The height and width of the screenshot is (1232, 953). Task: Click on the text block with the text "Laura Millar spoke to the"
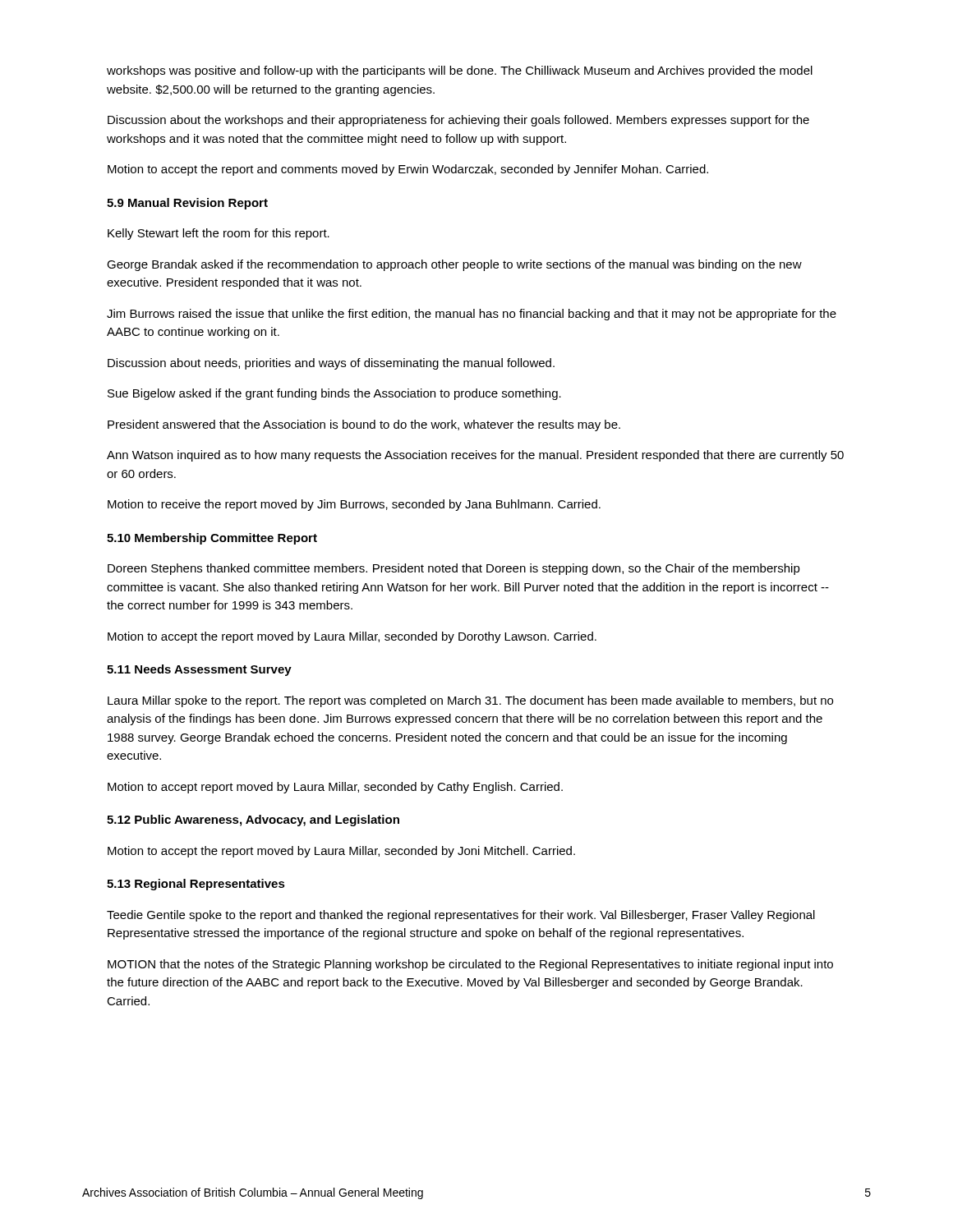tap(476, 744)
